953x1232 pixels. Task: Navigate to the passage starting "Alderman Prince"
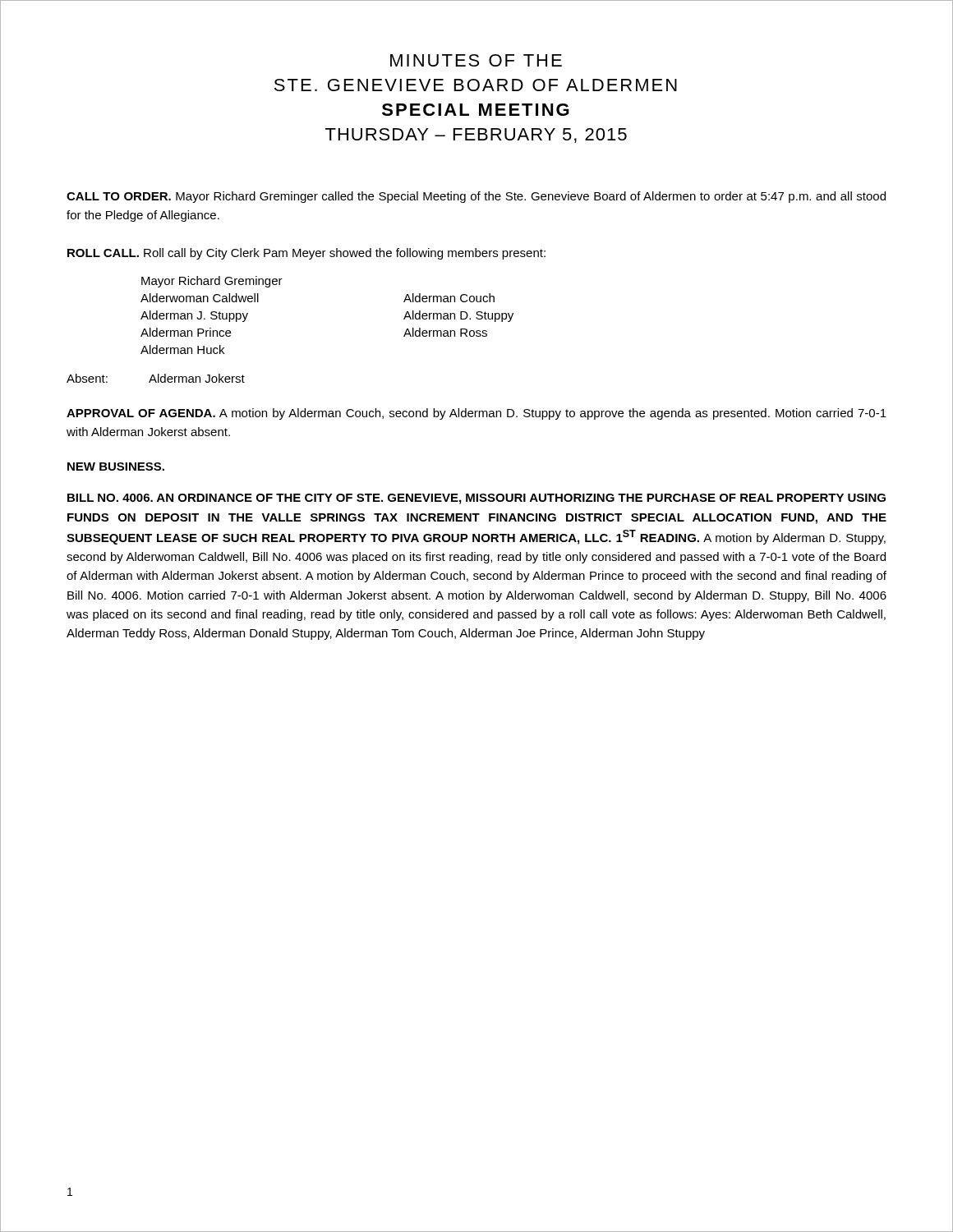click(186, 332)
